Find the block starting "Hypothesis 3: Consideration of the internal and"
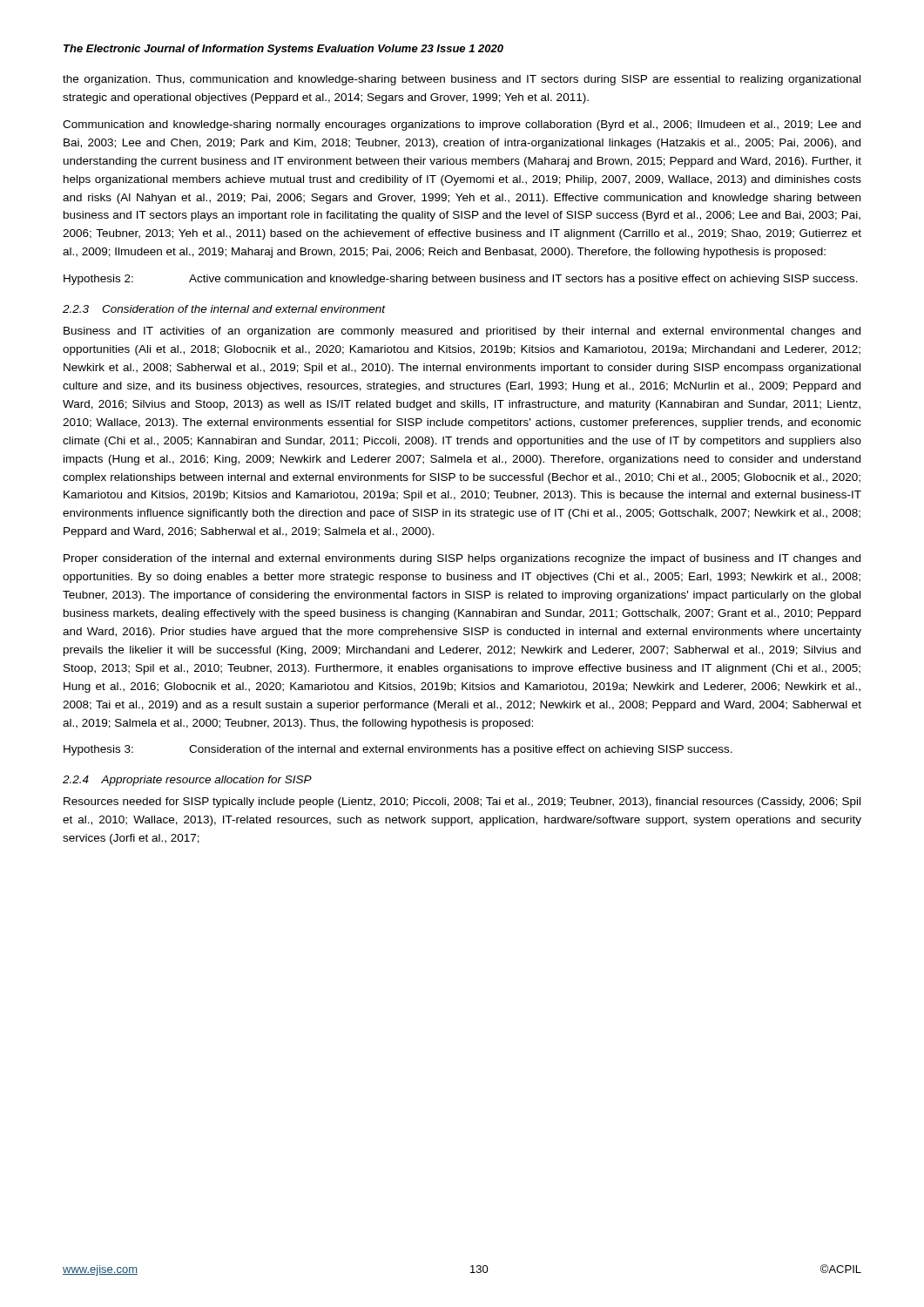The height and width of the screenshot is (1307, 924). 398,750
